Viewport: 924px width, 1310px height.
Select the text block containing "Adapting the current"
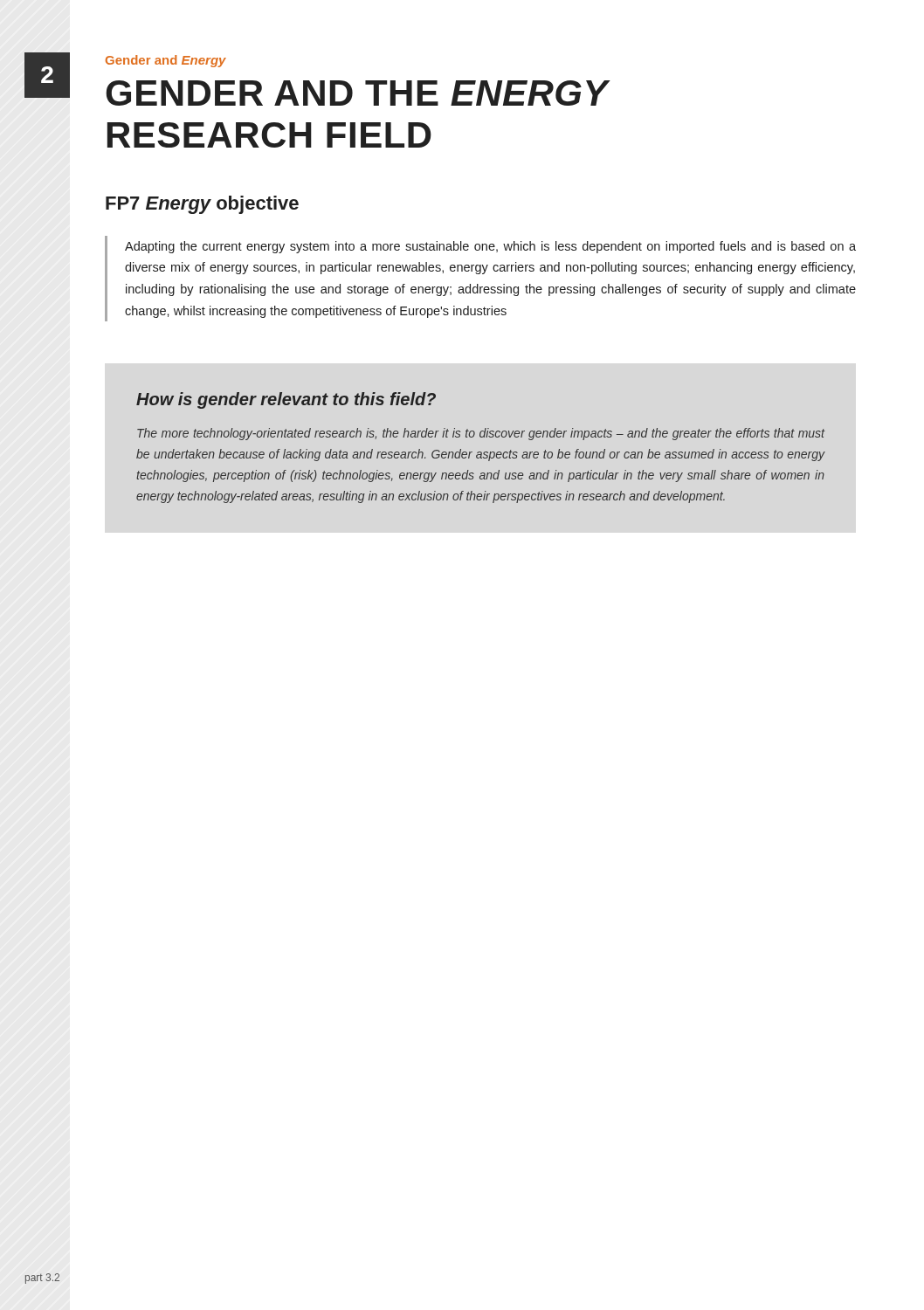pos(480,278)
